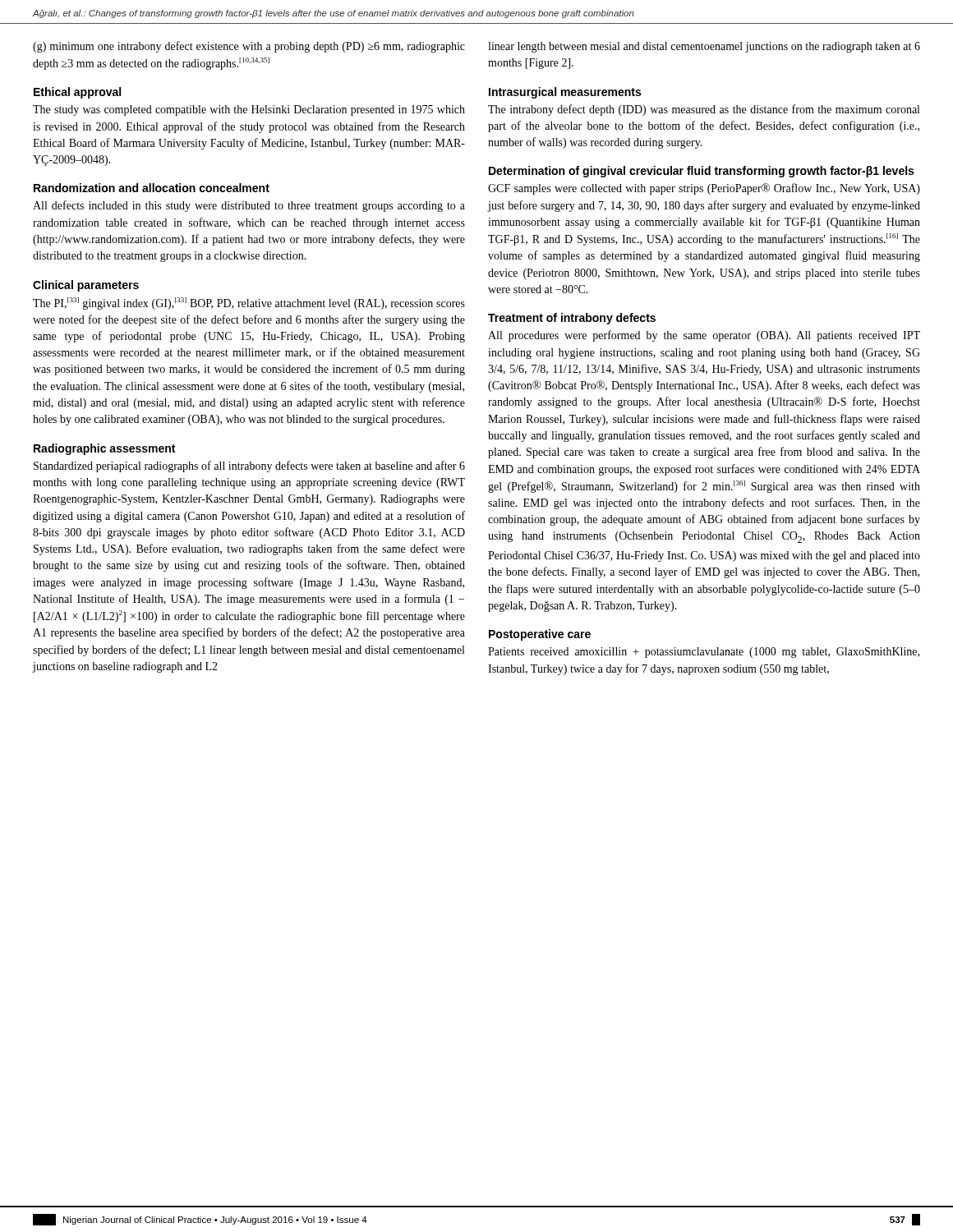Select the passage starting "Clinical parameters"
The height and width of the screenshot is (1232, 953).
point(86,285)
